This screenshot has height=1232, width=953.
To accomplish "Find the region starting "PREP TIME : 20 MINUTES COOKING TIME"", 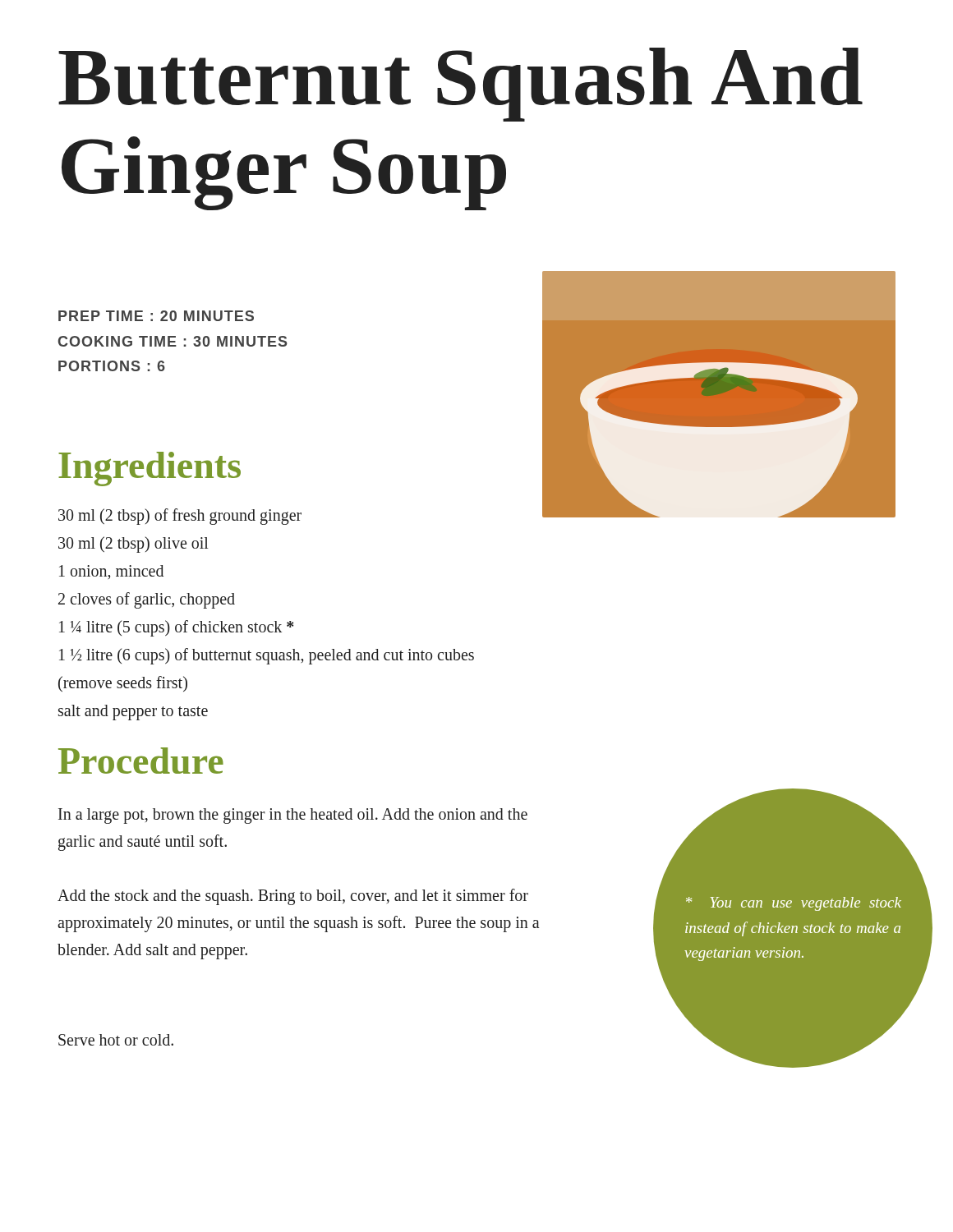I will pyautogui.click(x=173, y=341).
